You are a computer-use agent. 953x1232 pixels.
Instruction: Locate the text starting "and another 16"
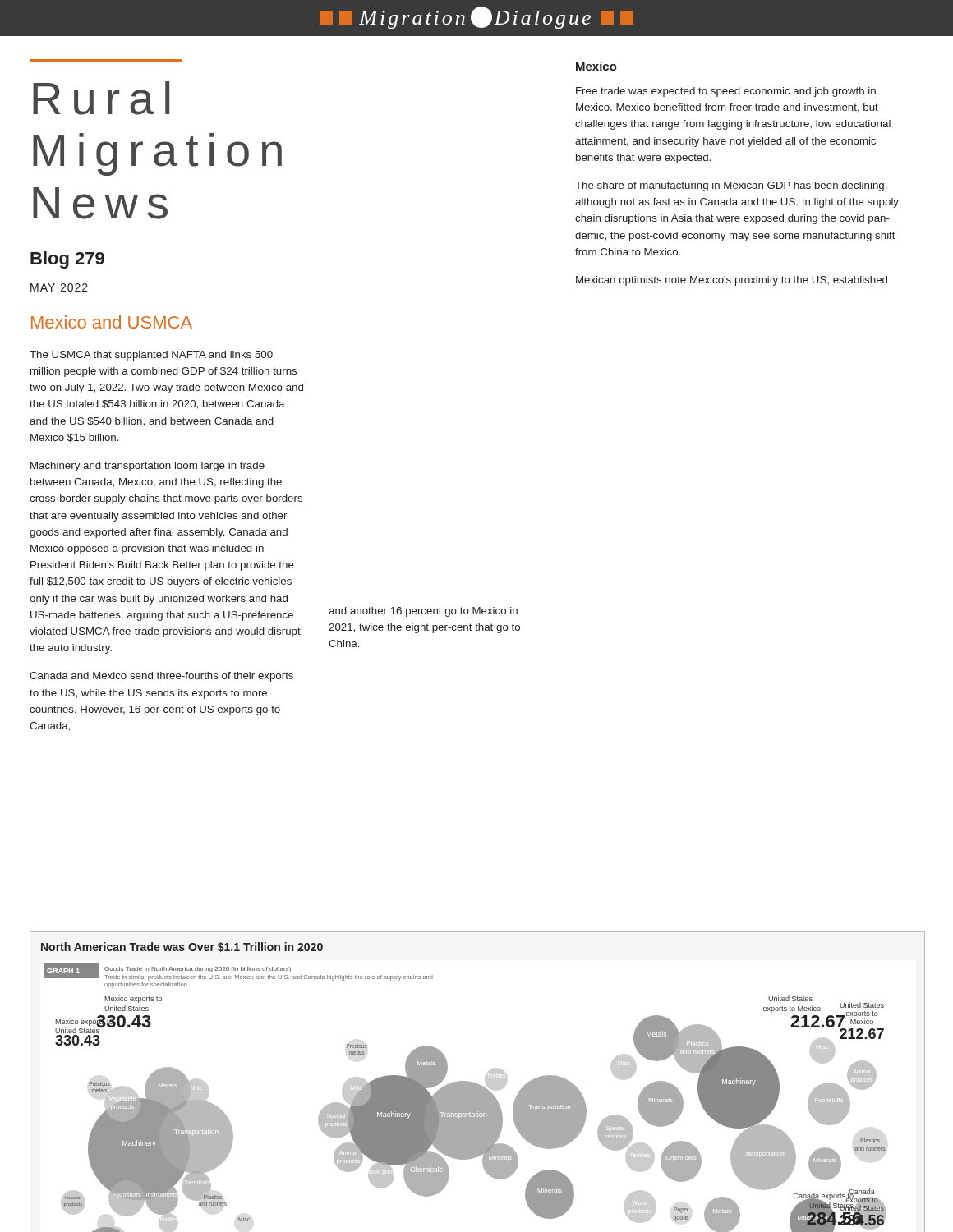[425, 627]
